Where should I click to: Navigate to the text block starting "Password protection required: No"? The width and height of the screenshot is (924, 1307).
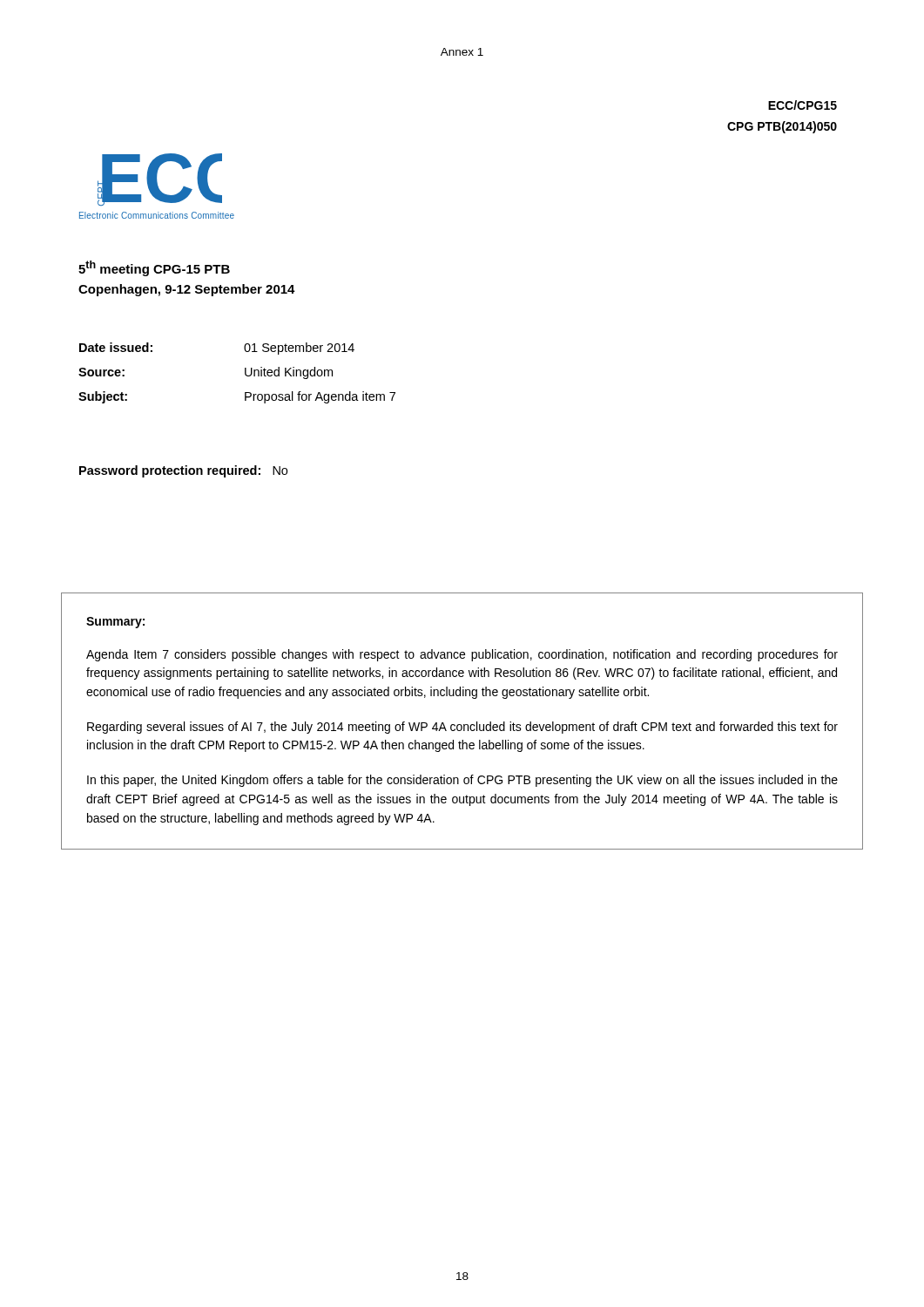(183, 471)
